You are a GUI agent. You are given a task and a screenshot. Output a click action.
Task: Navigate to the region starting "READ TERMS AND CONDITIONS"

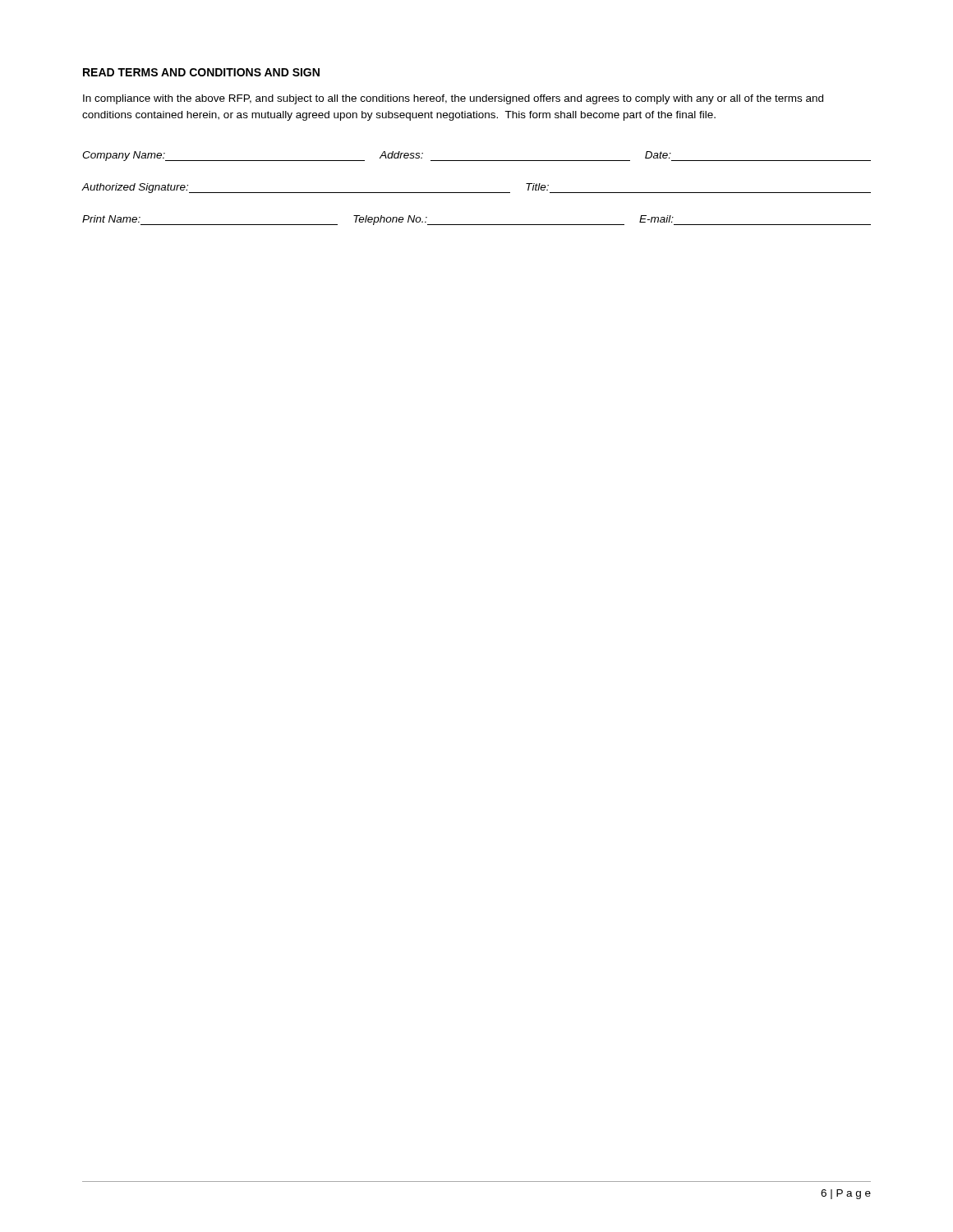(x=201, y=72)
